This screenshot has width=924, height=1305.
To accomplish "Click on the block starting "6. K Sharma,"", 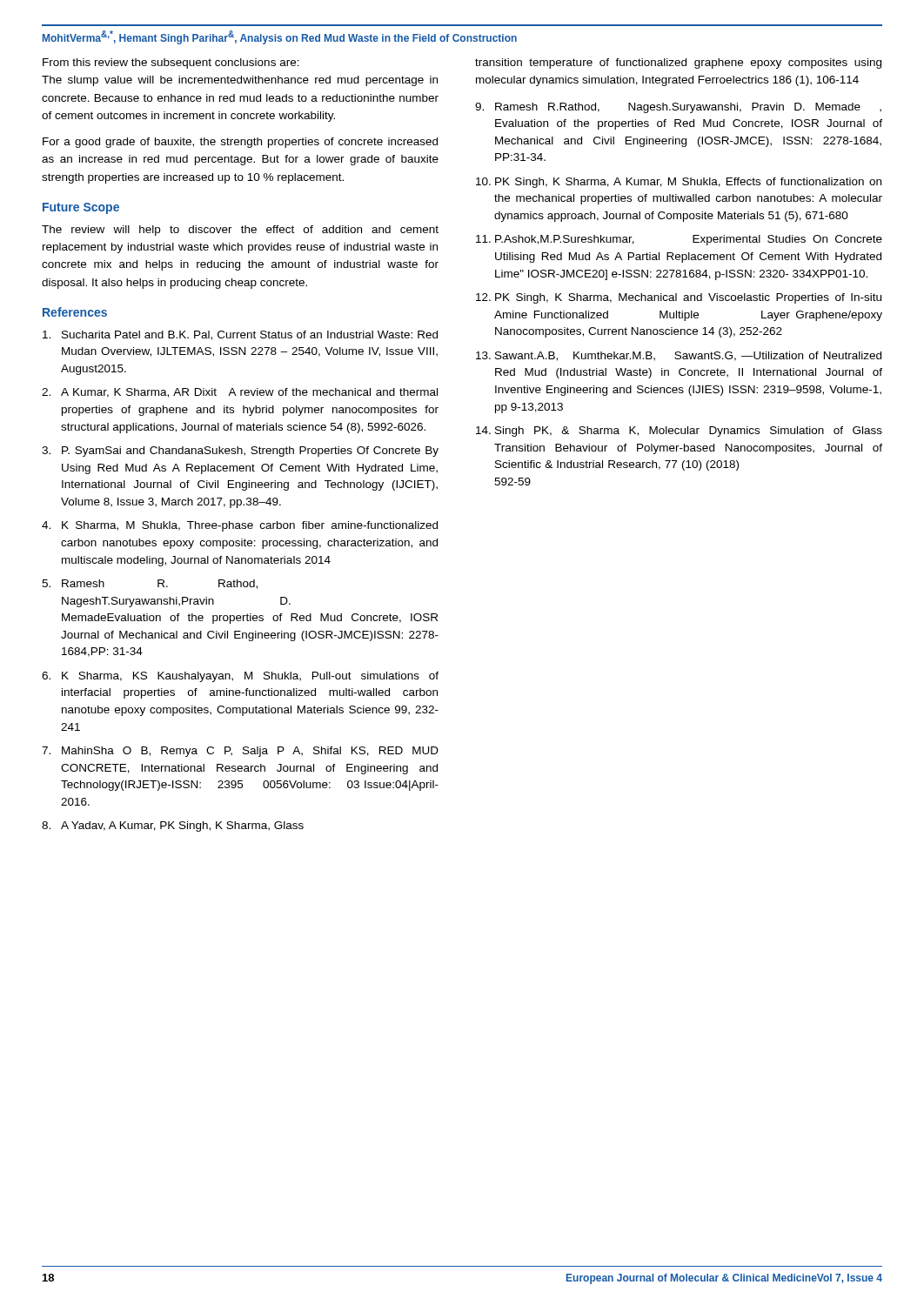I will point(240,701).
